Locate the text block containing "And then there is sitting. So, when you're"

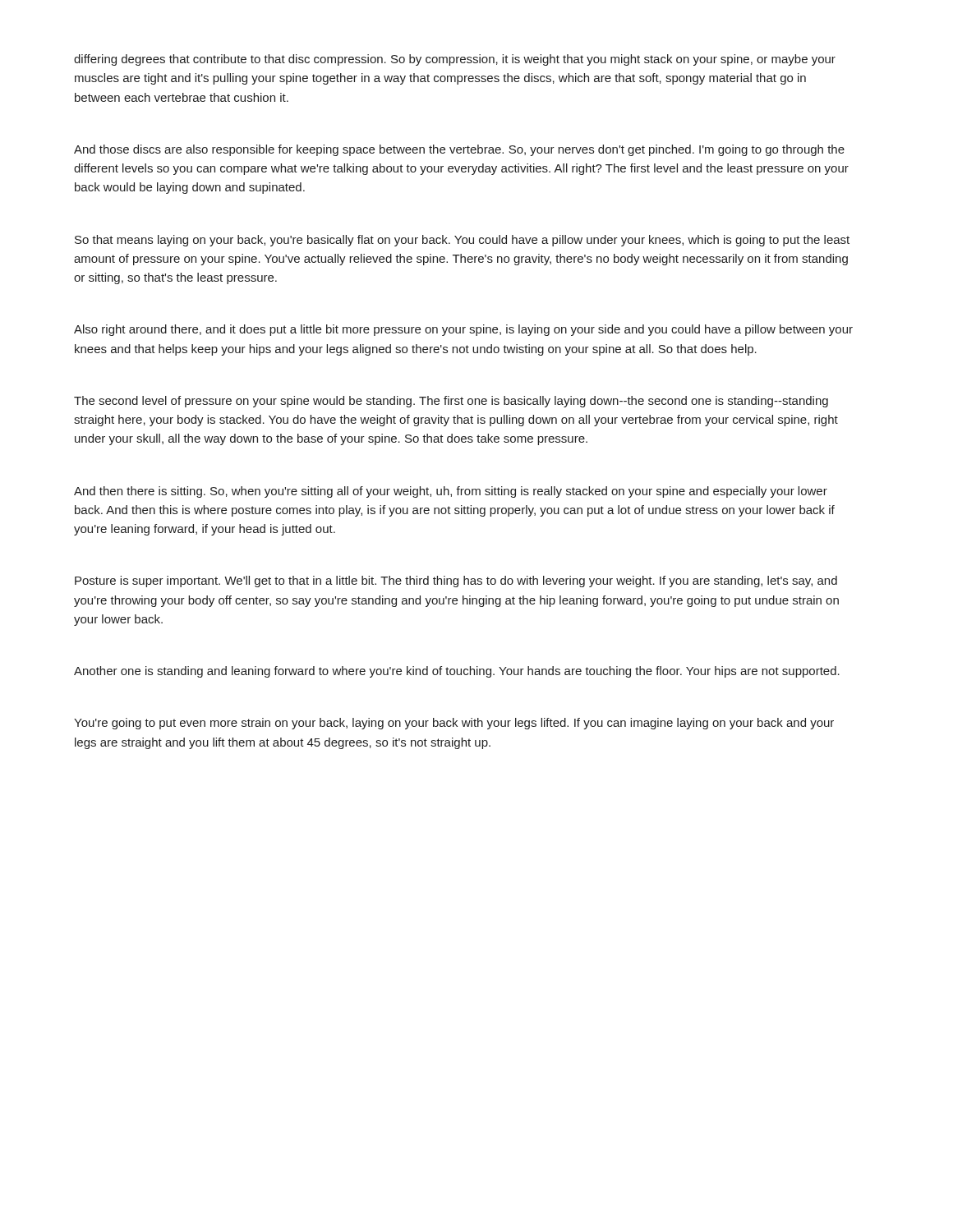point(454,509)
